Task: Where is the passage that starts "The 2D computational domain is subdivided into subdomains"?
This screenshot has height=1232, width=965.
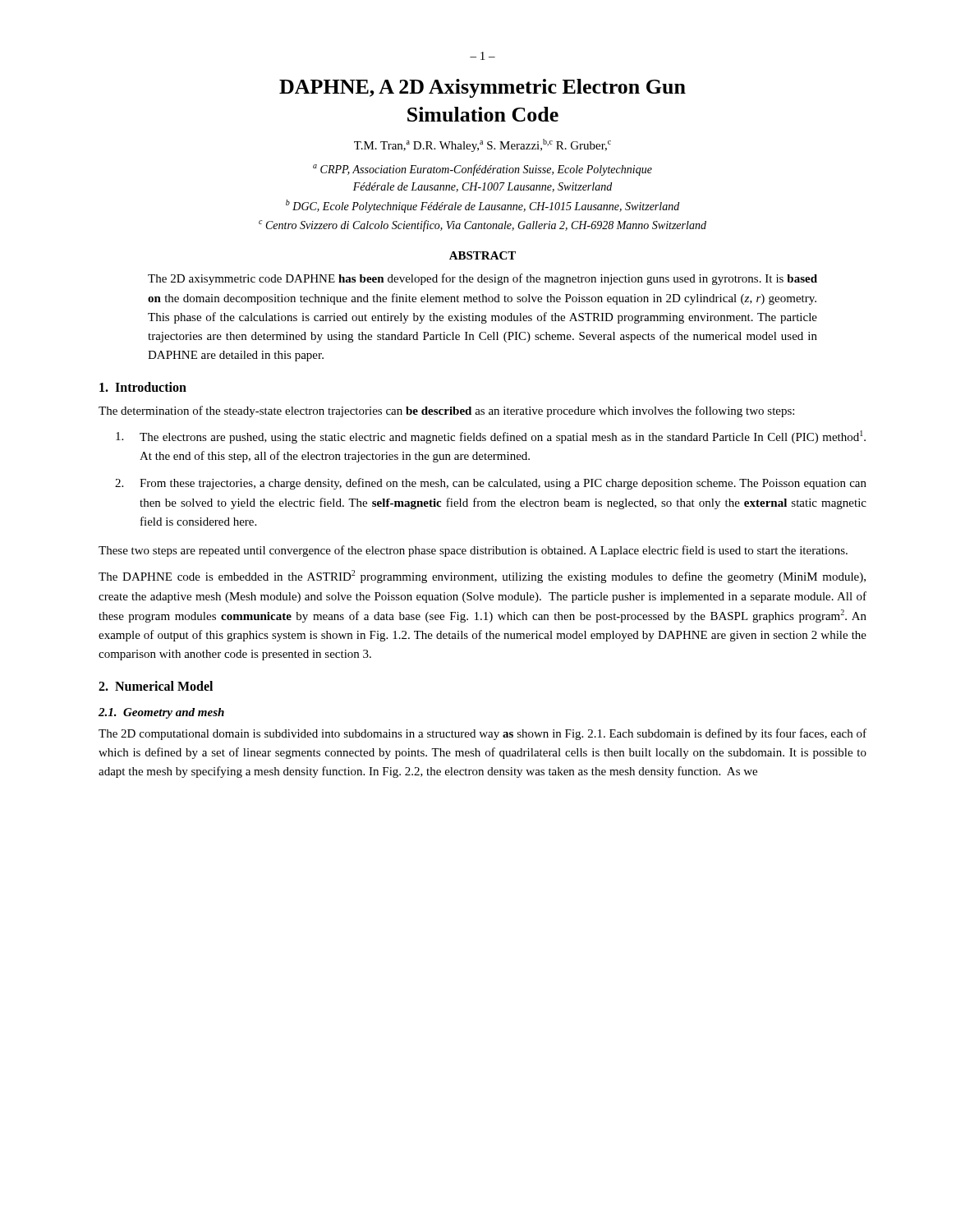Action: pos(482,752)
